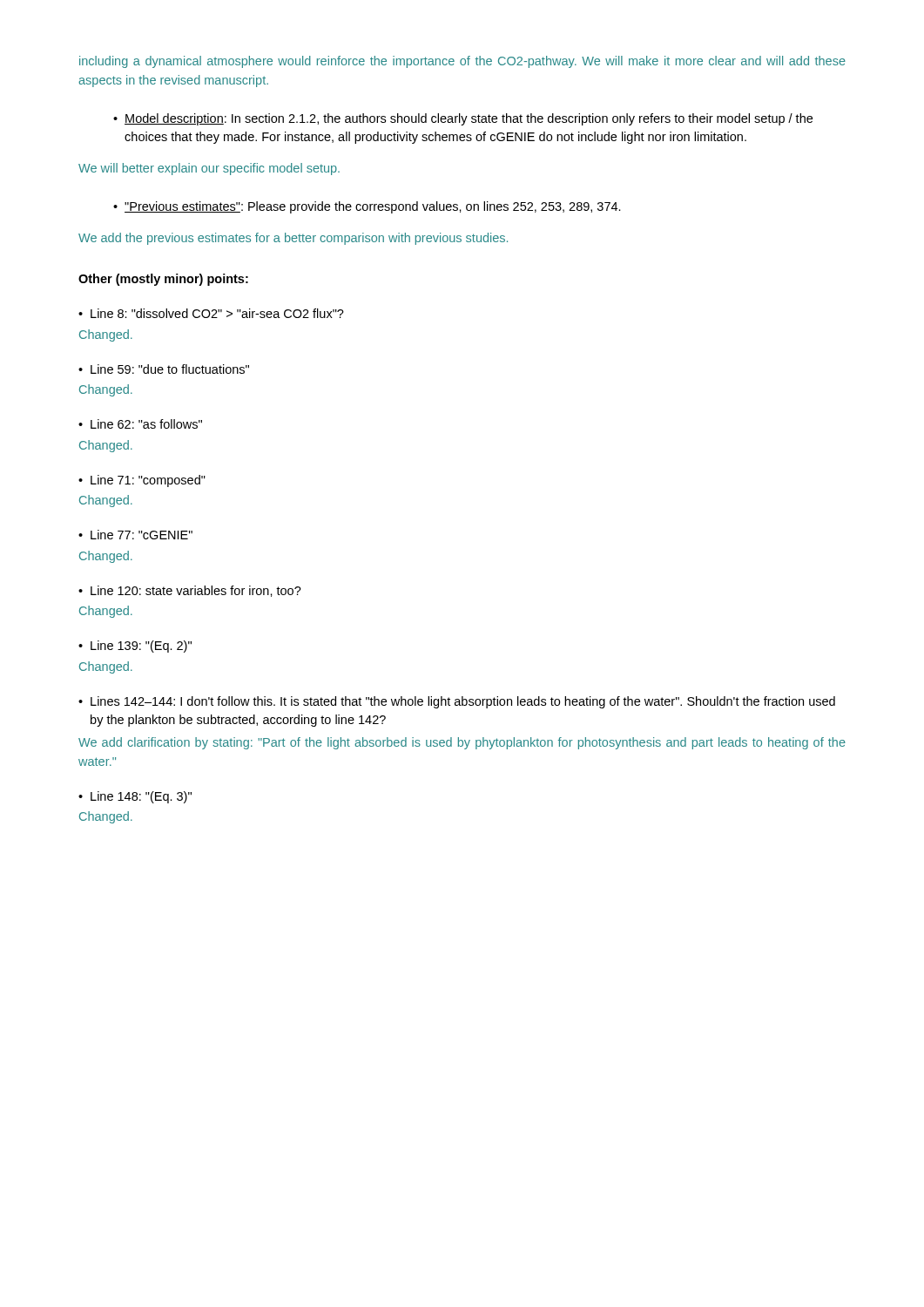This screenshot has width=924, height=1307.
Task: Point to the element starting "We add the previous estimates for"
Action: point(294,237)
